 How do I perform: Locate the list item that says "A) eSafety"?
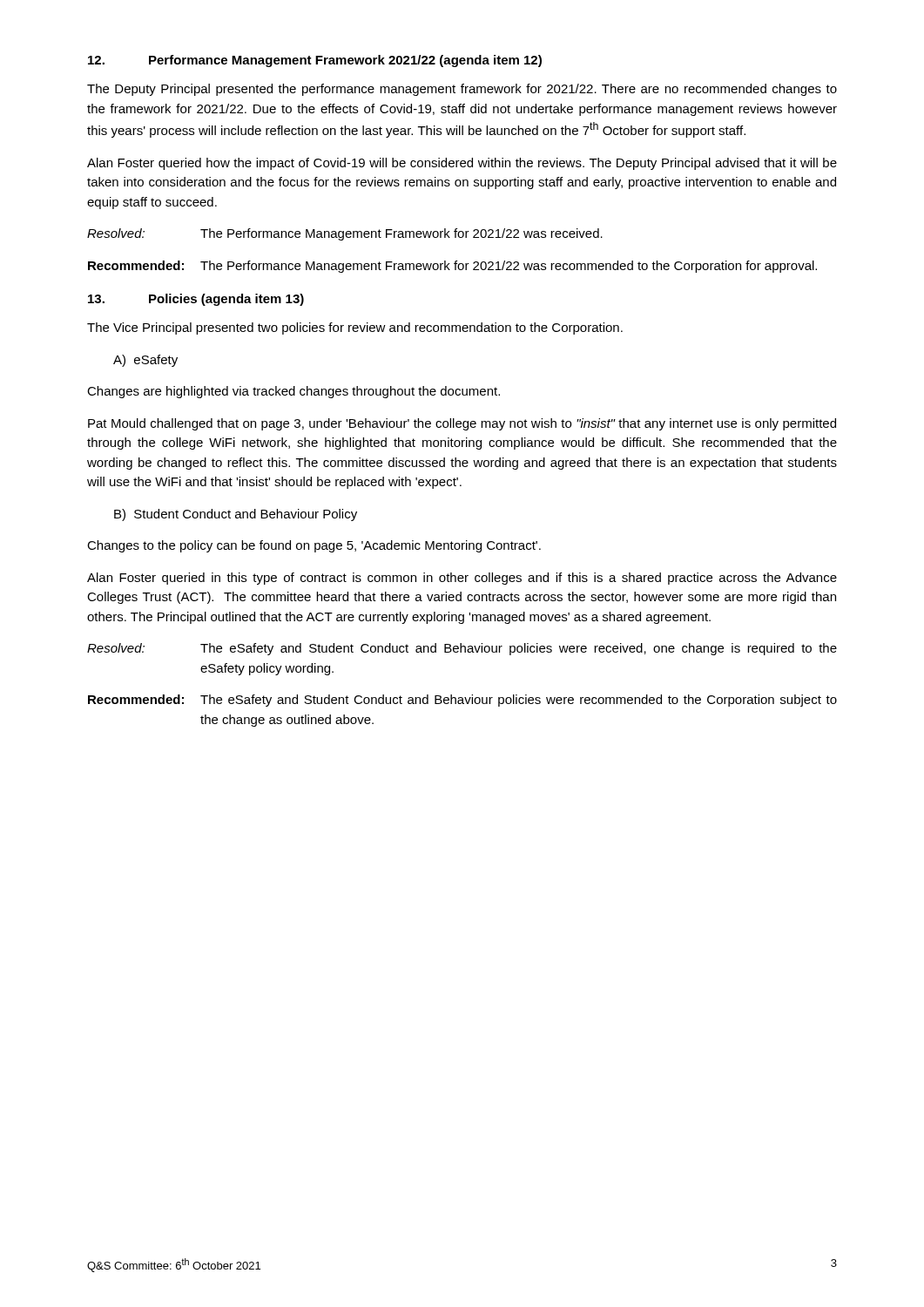tap(146, 359)
